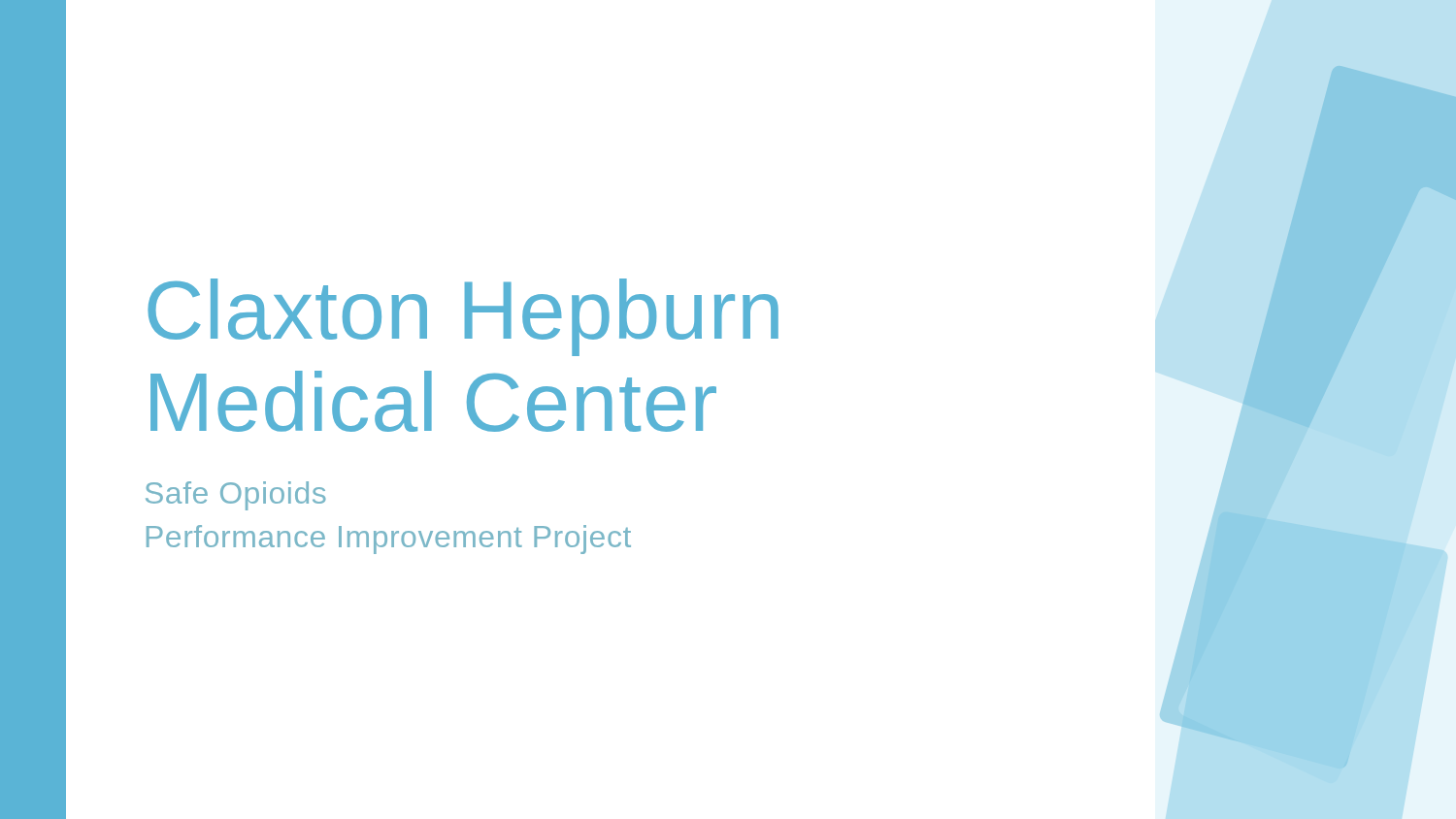Point to "Safe Opioids"
Viewport: 1456px width, 819px height.
tap(236, 493)
